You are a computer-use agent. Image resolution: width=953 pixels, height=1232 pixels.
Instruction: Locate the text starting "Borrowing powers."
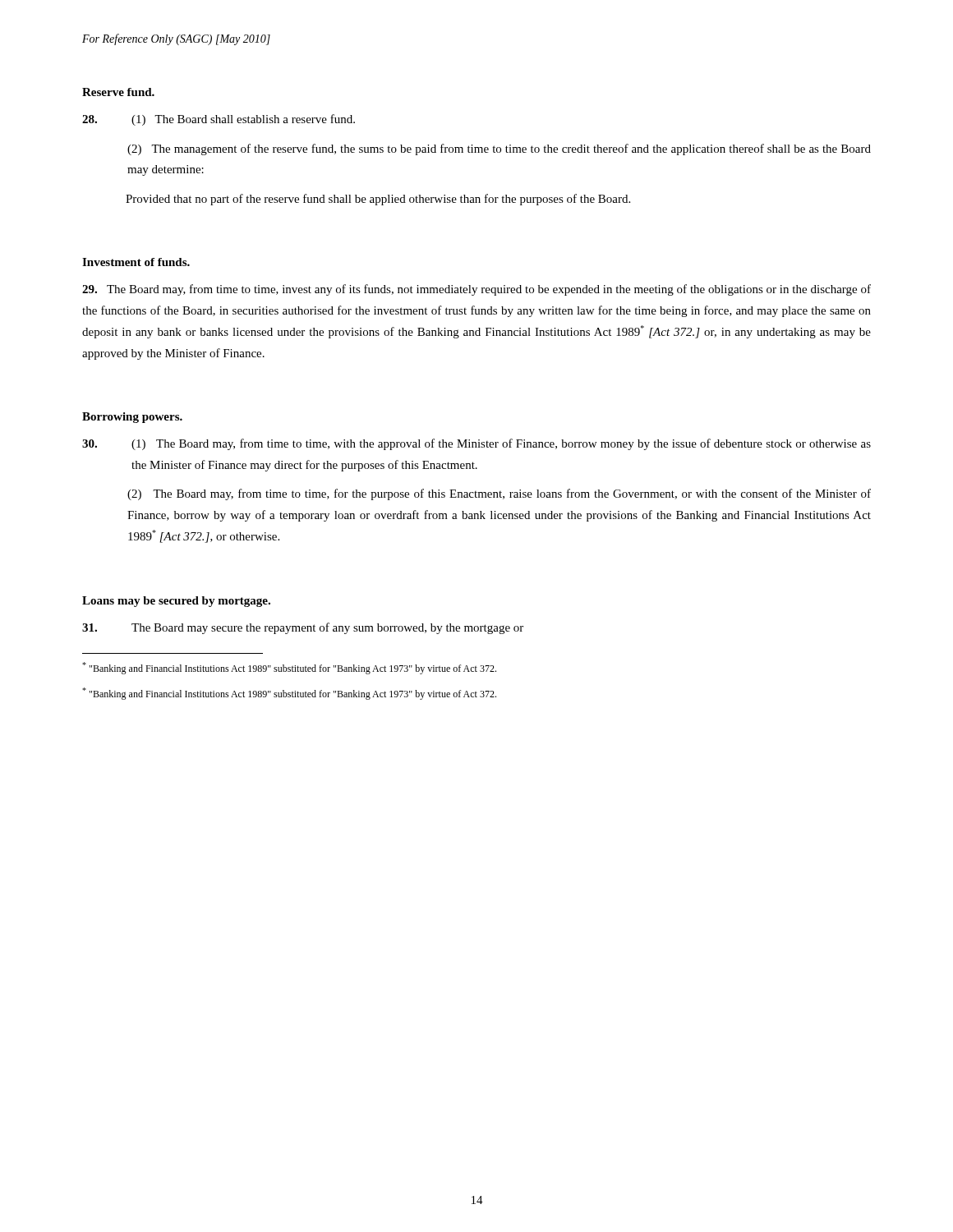tap(132, 416)
